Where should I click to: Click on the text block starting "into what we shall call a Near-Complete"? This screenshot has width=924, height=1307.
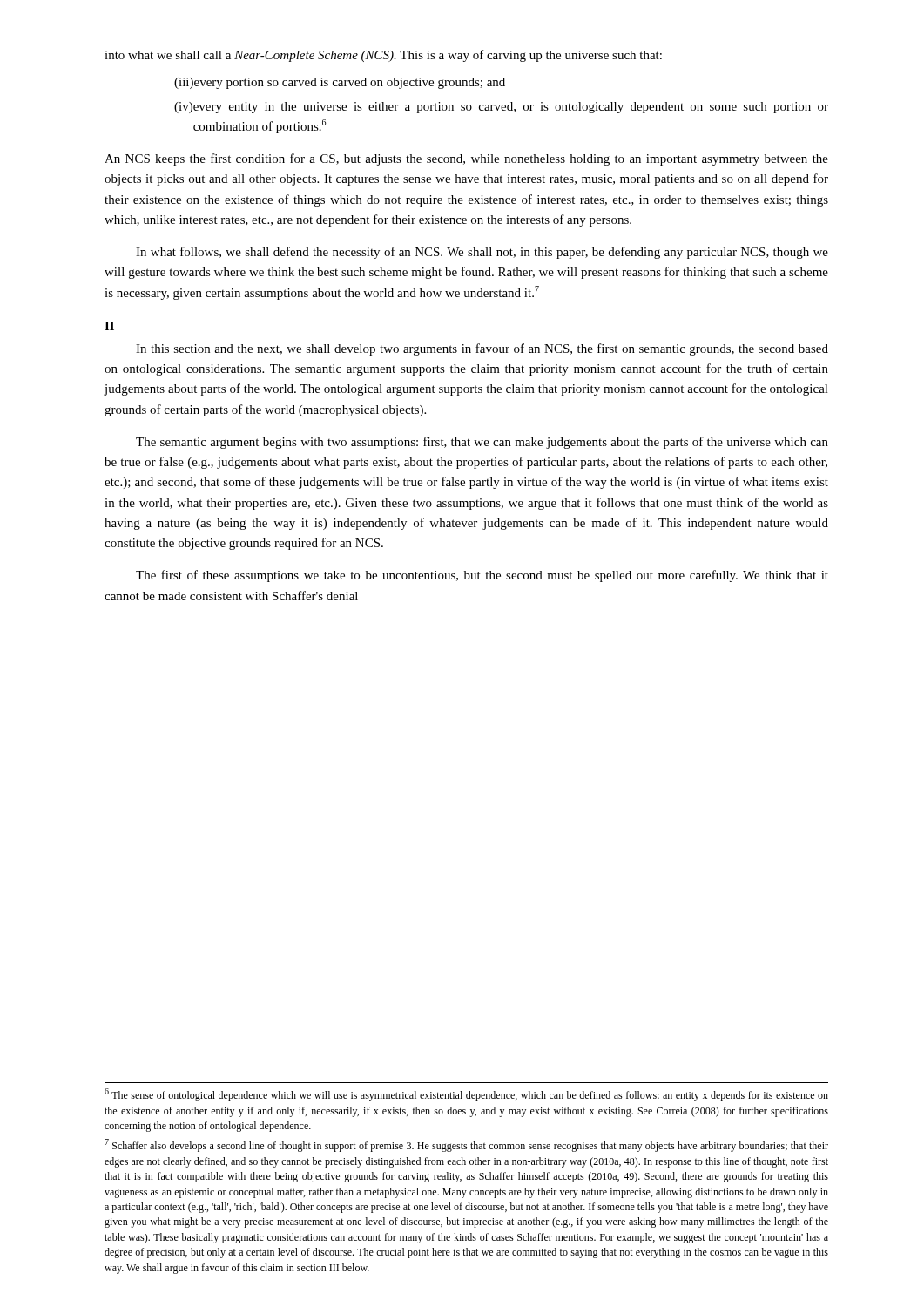click(x=466, y=55)
